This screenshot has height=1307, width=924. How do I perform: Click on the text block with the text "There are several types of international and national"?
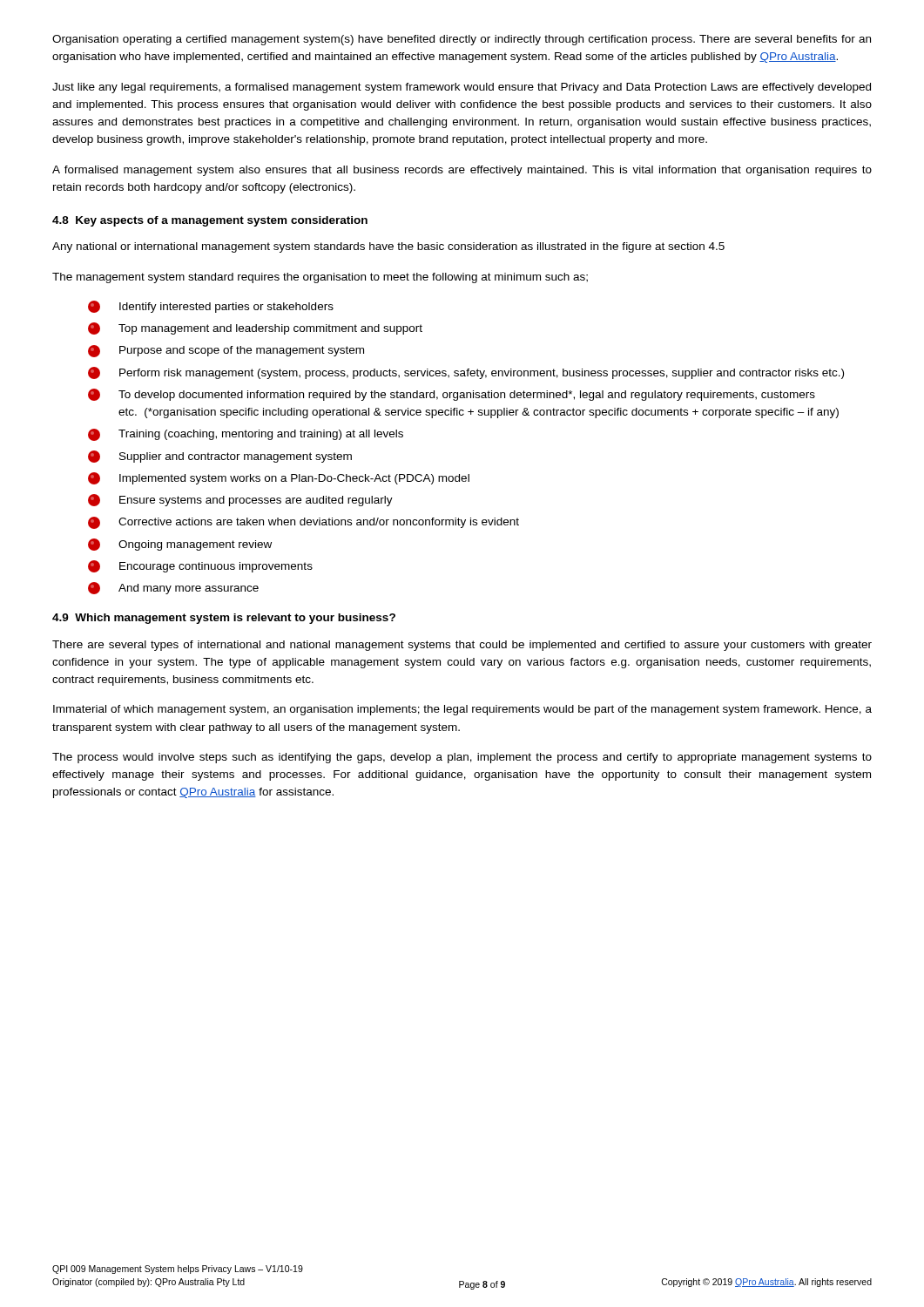[x=462, y=662]
